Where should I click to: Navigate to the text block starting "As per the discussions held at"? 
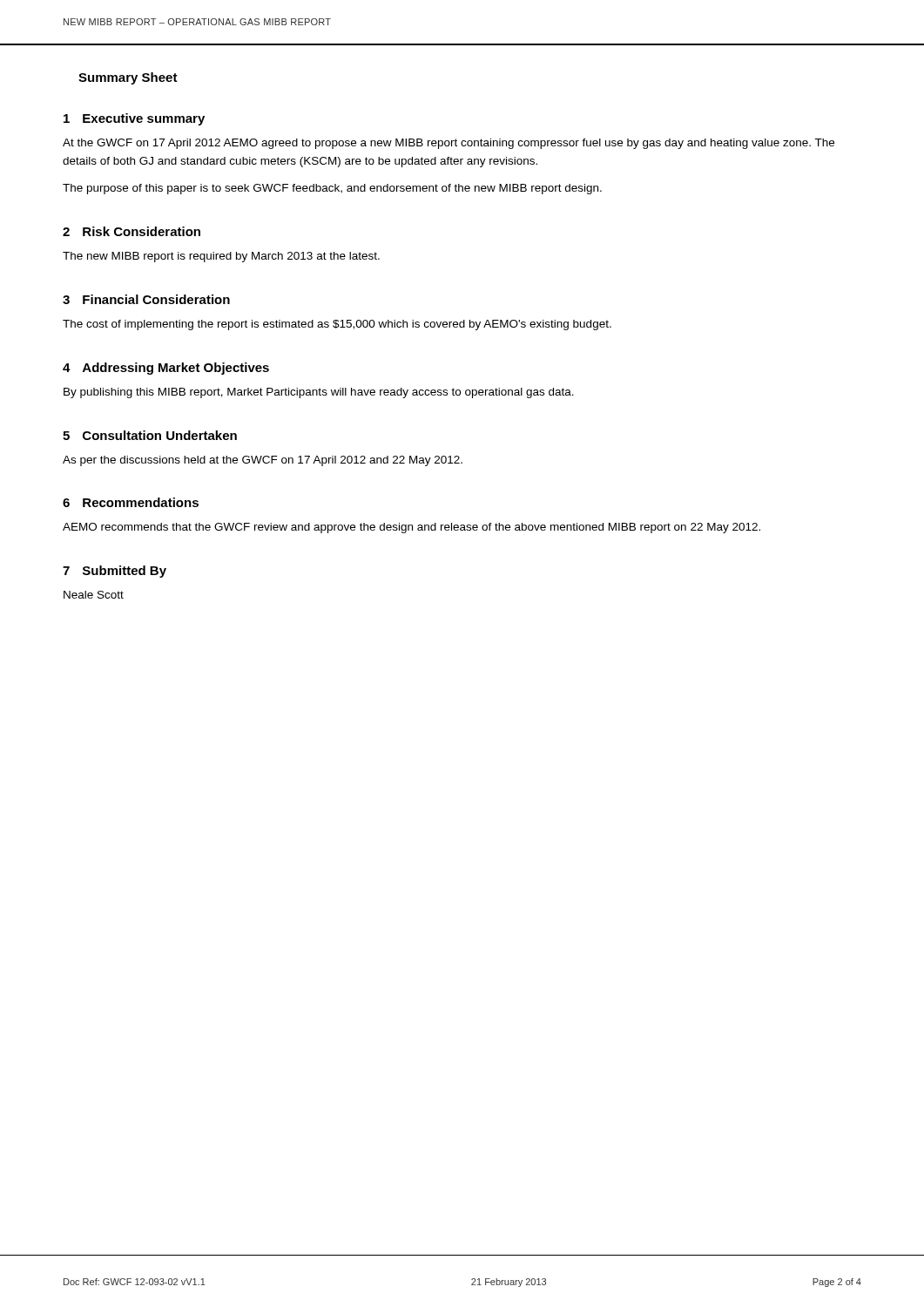263,459
